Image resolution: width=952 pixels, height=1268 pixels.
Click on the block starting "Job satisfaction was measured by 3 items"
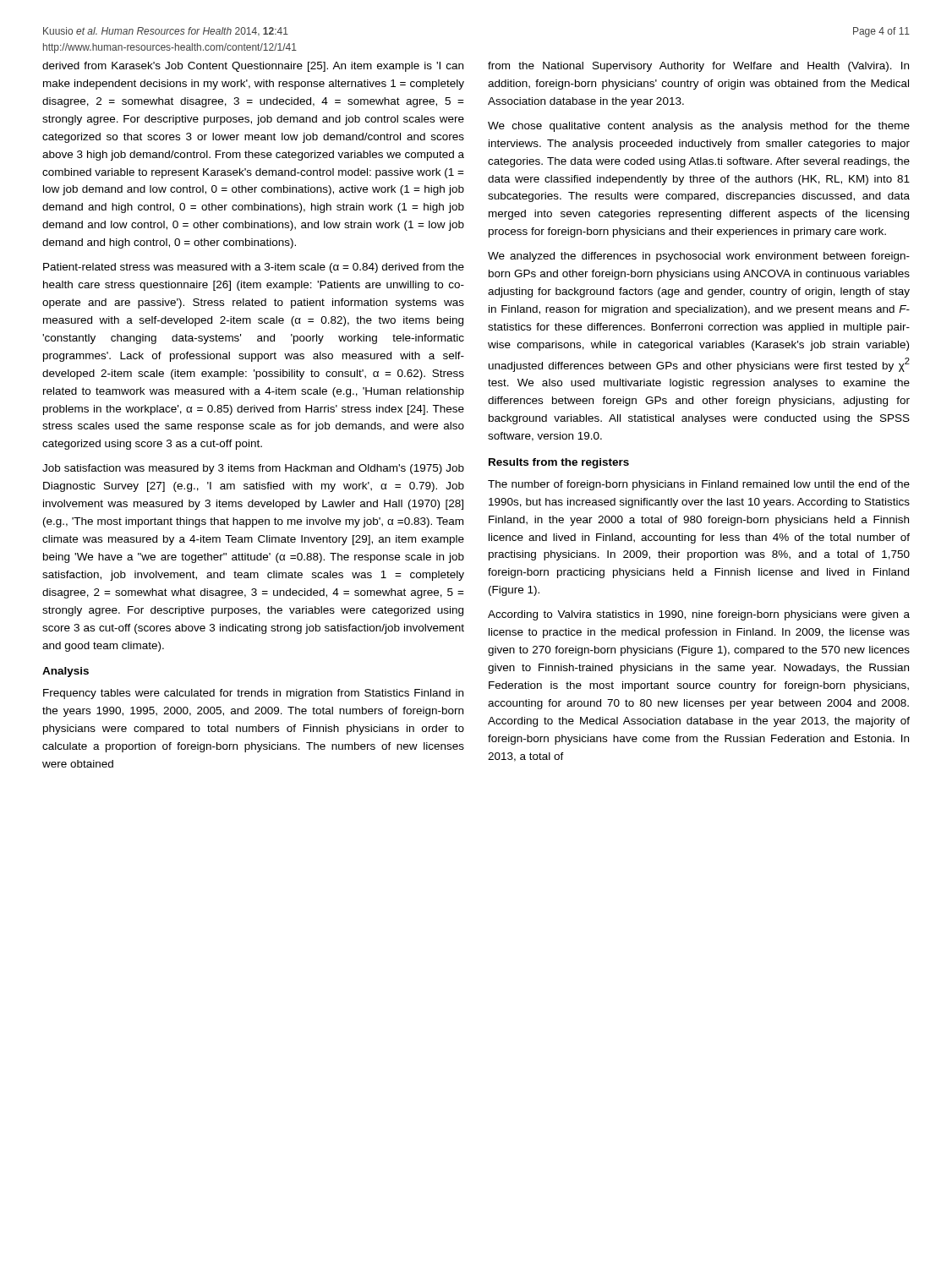coord(253,557)
